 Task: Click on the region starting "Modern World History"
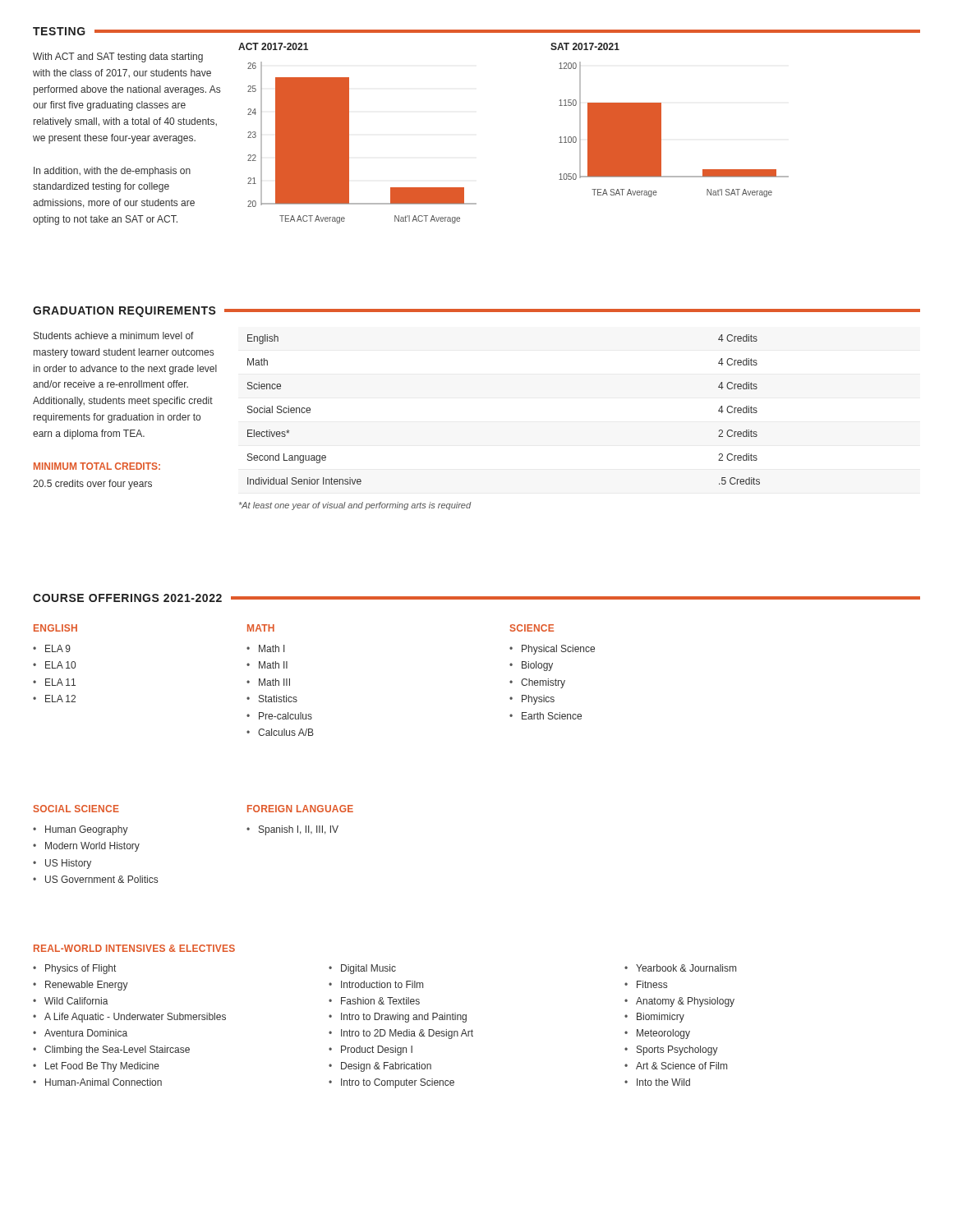[92, 846]
